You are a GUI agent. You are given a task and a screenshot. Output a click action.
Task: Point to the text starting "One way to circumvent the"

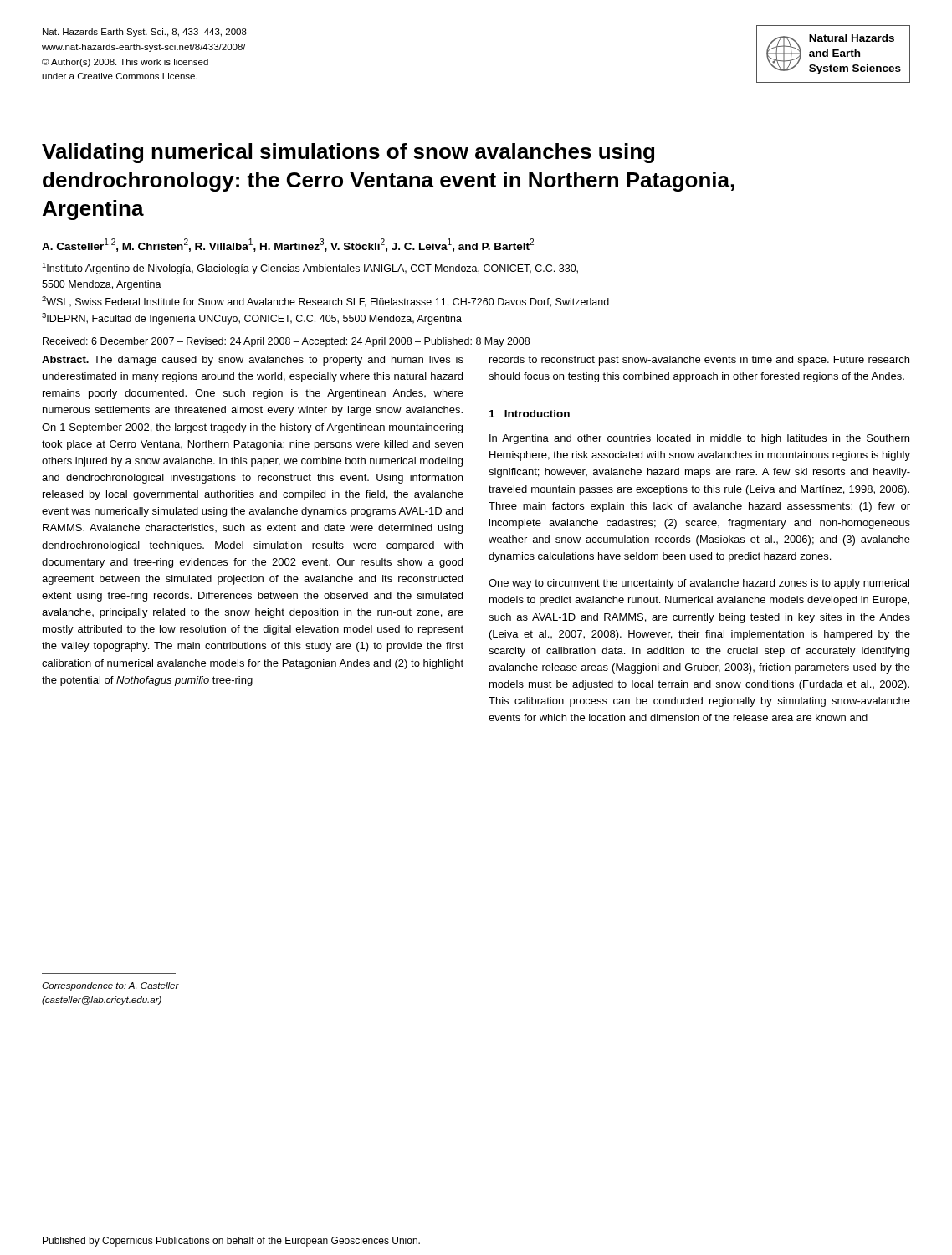tap(699, 650)
